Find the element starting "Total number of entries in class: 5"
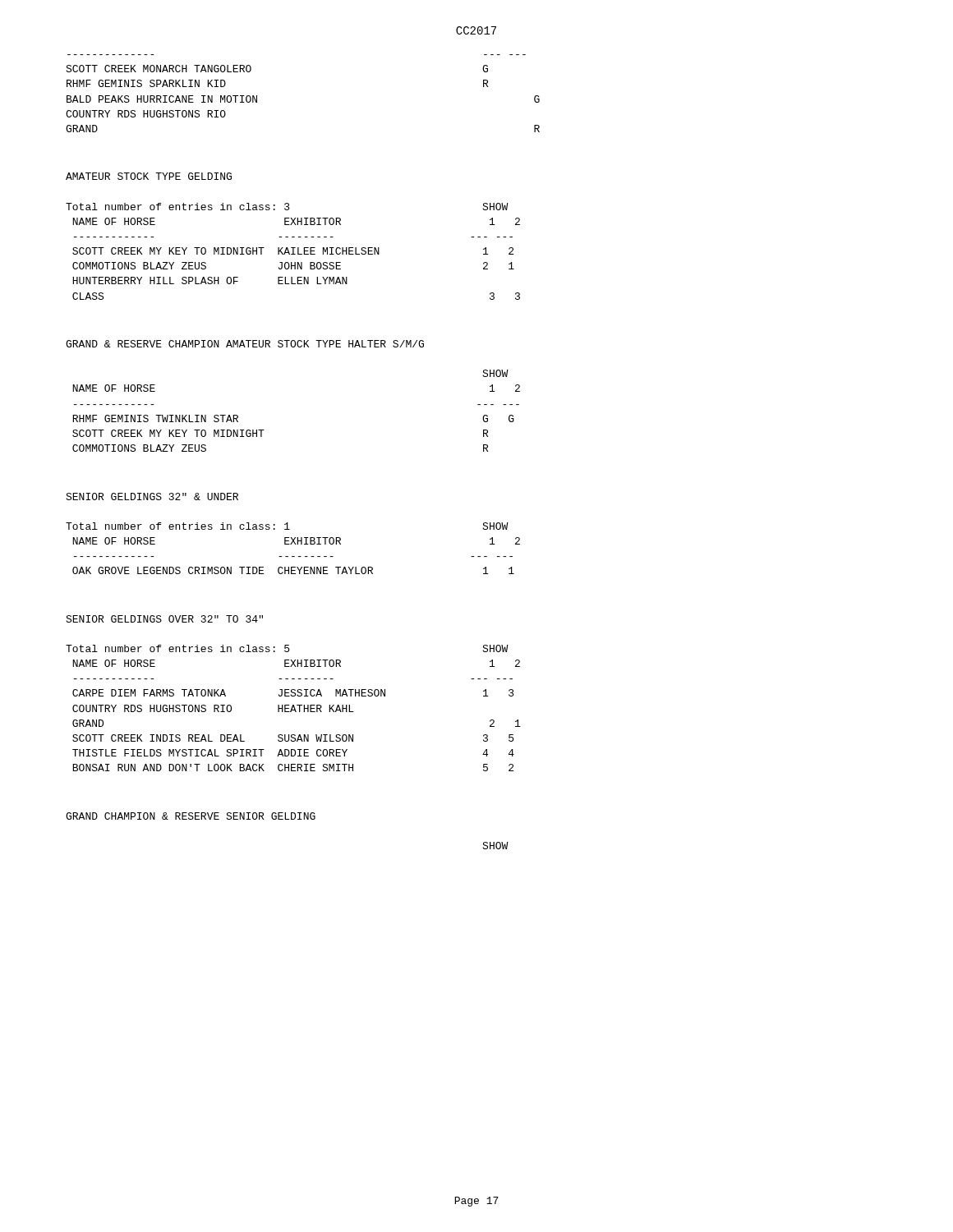Viewport: 953px width, 1232px height. 293,709
